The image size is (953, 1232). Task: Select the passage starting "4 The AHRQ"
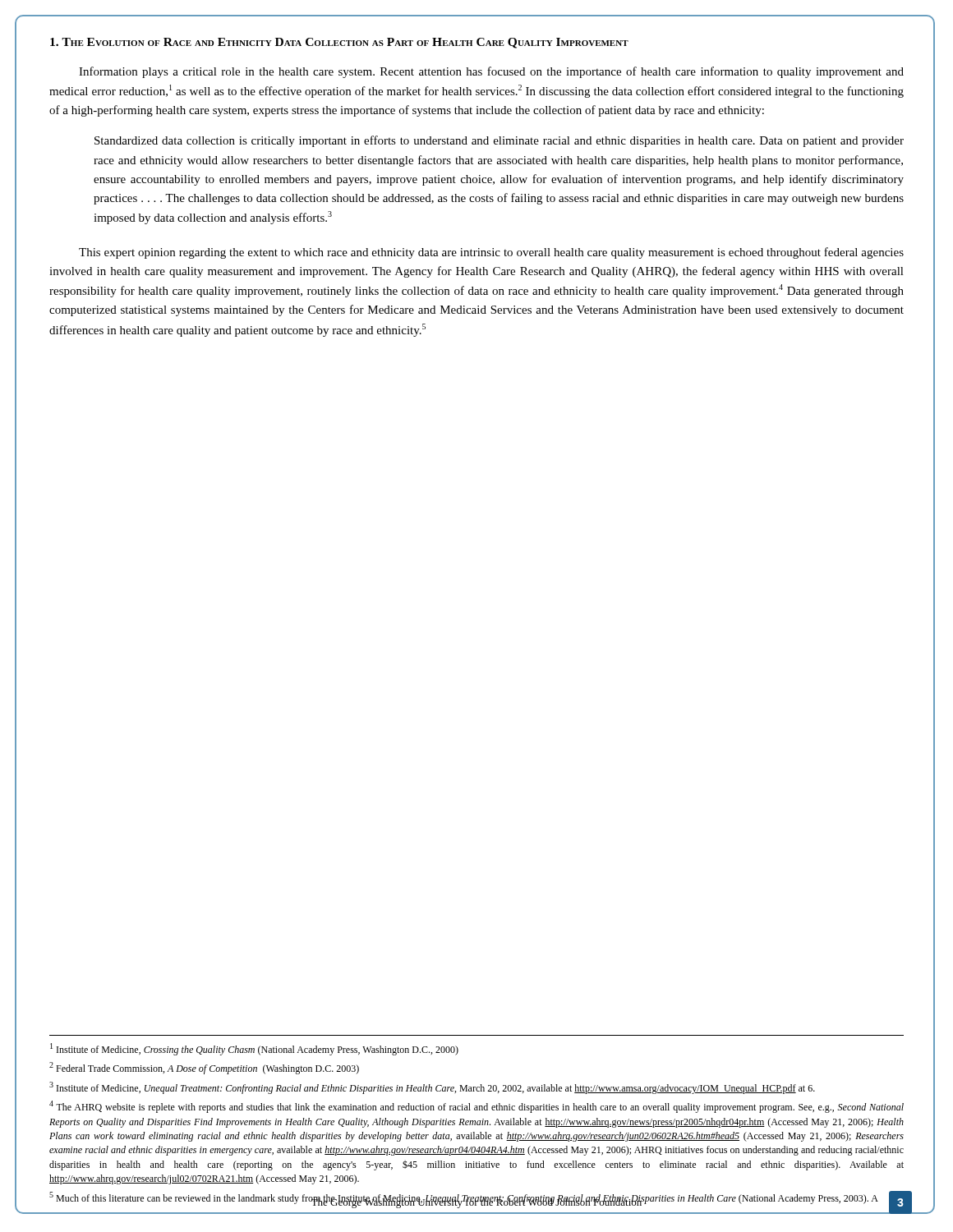pyautogui.click(x=476, y=1142)
